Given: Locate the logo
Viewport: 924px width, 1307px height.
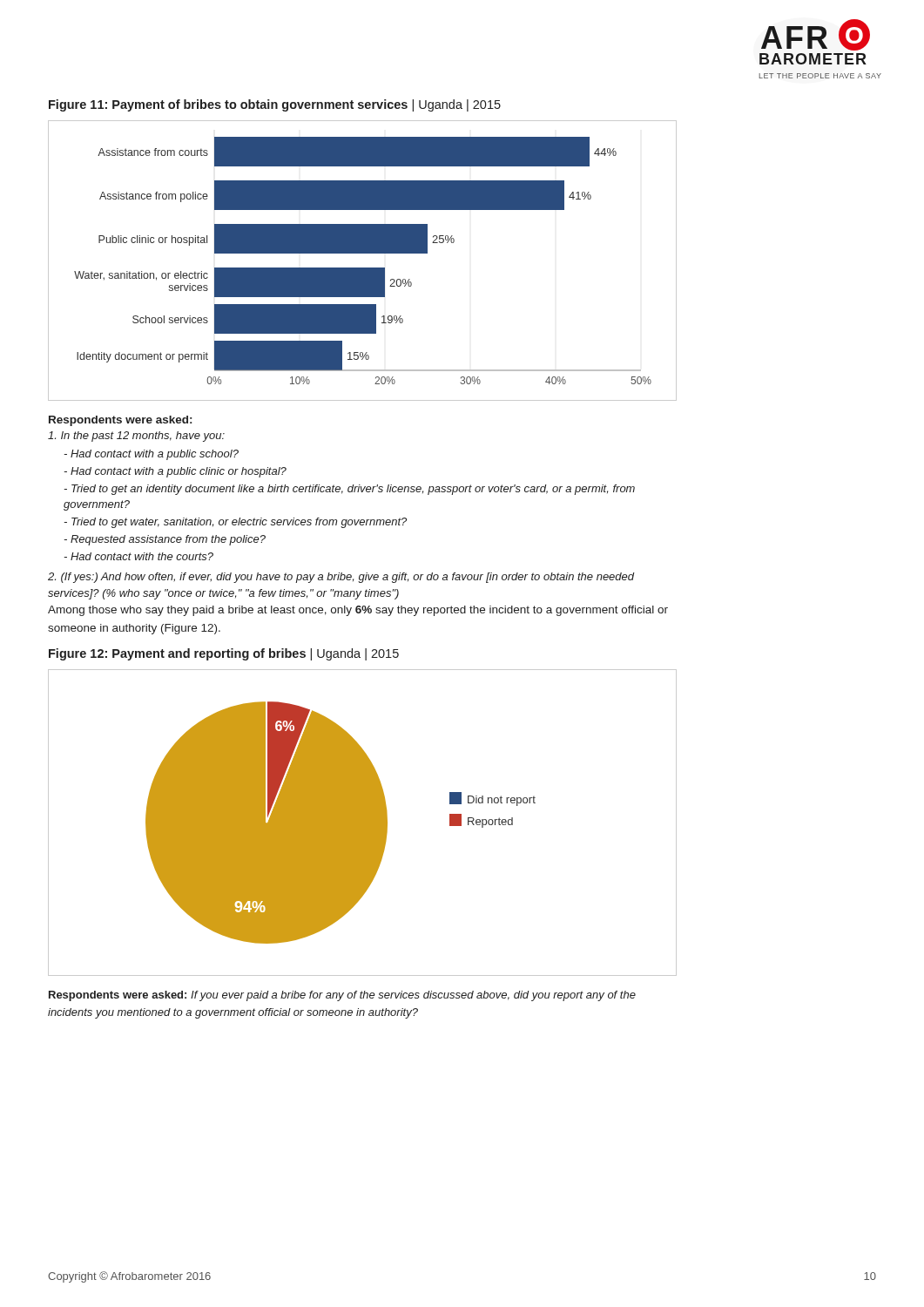Looking at the screenshot, I should click(821, 52).
